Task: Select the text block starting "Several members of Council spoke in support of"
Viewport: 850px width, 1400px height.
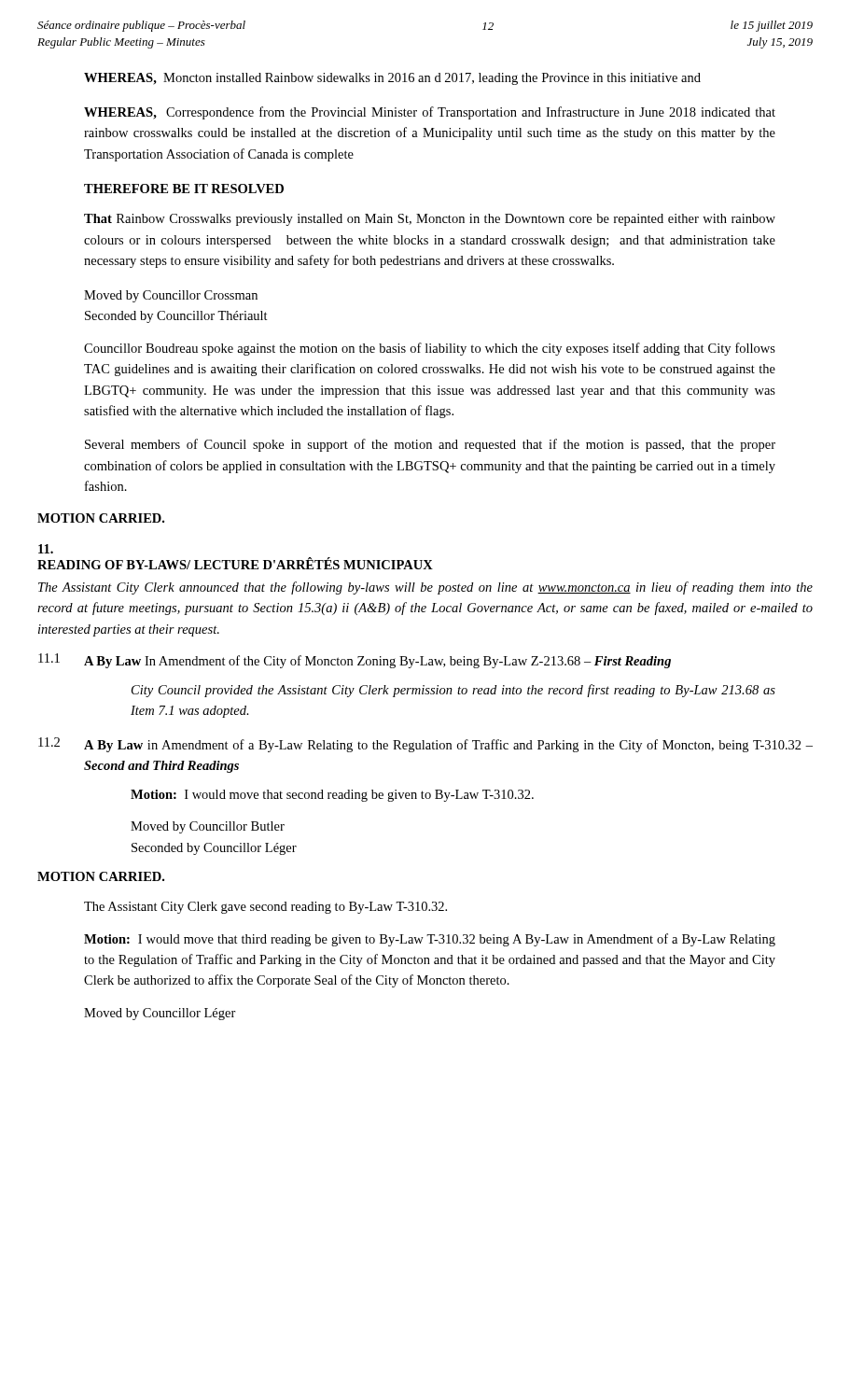Action: click(430, 466)
